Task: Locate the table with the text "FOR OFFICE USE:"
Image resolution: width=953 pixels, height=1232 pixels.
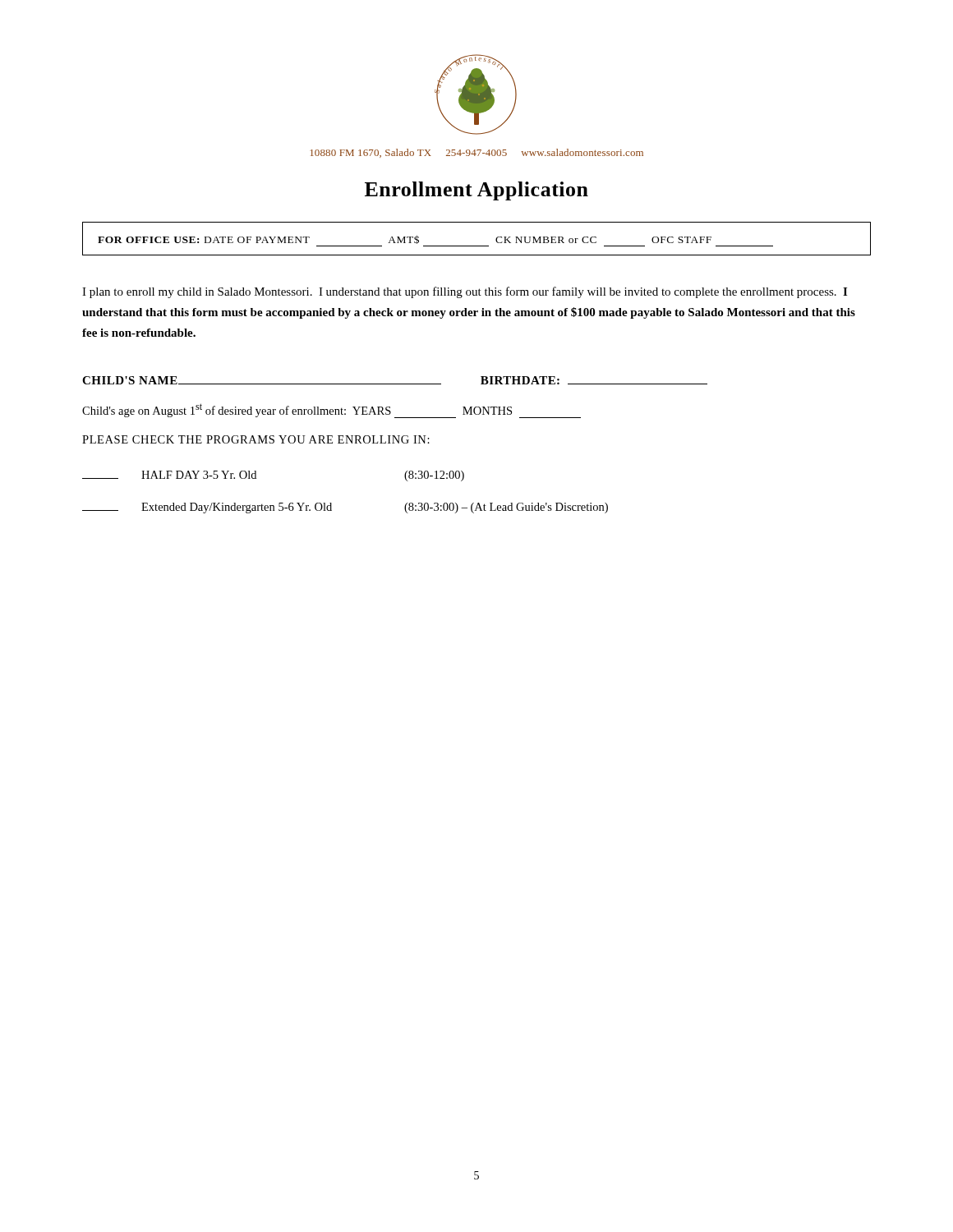Action: 476,239
